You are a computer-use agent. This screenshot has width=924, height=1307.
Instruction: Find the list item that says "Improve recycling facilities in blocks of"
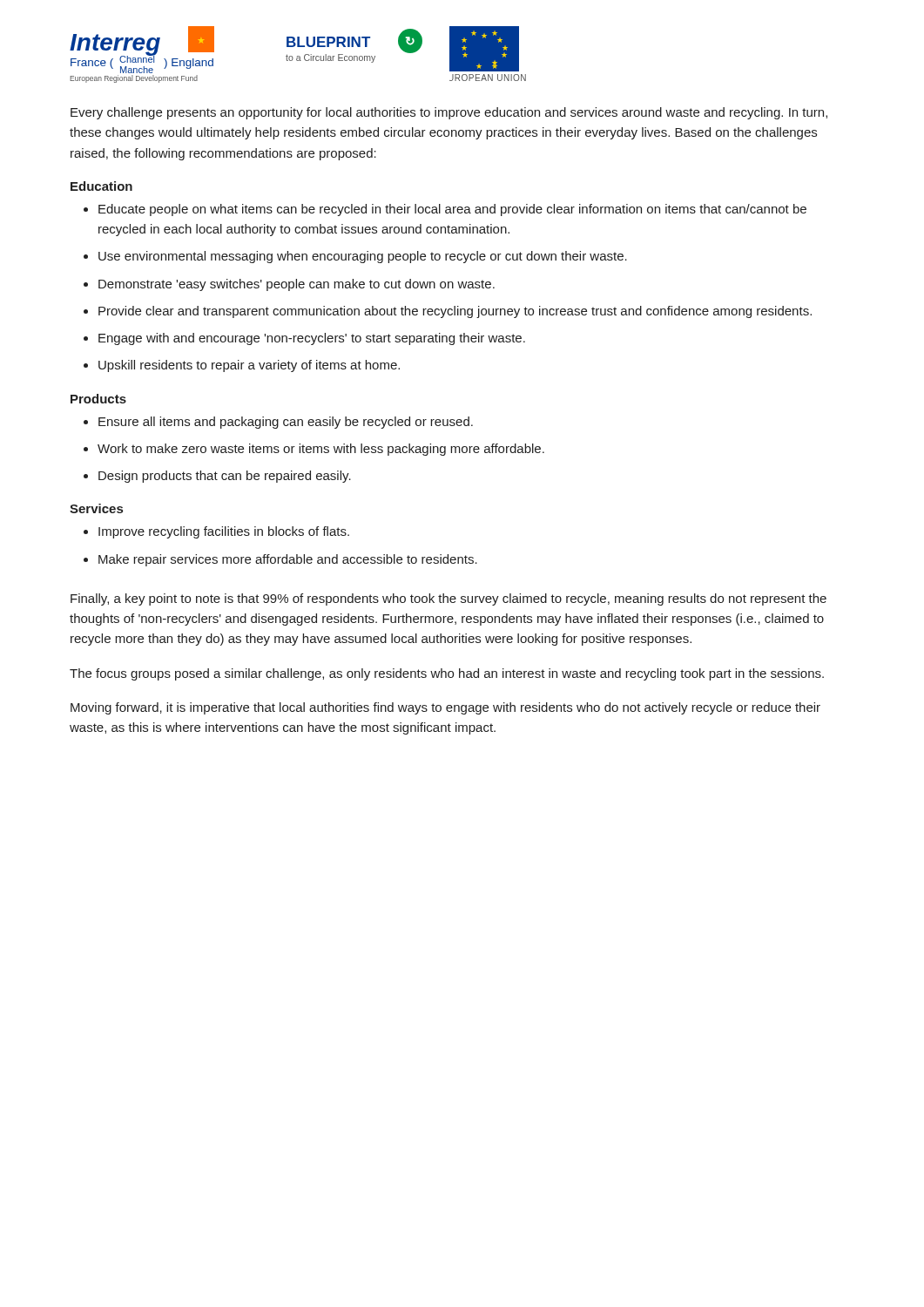click(216, 532)
